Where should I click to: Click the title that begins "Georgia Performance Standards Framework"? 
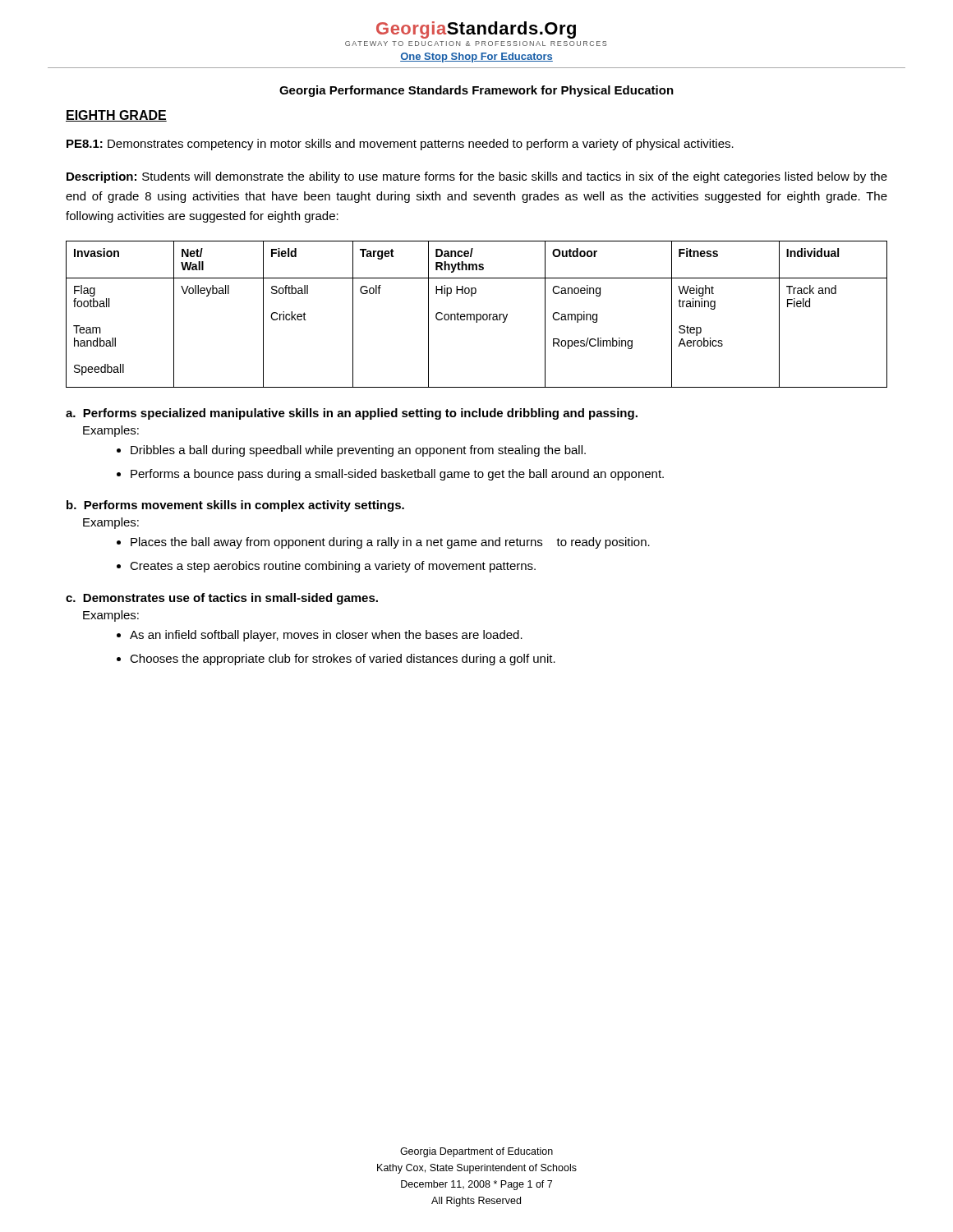click(x=476, y=90)
